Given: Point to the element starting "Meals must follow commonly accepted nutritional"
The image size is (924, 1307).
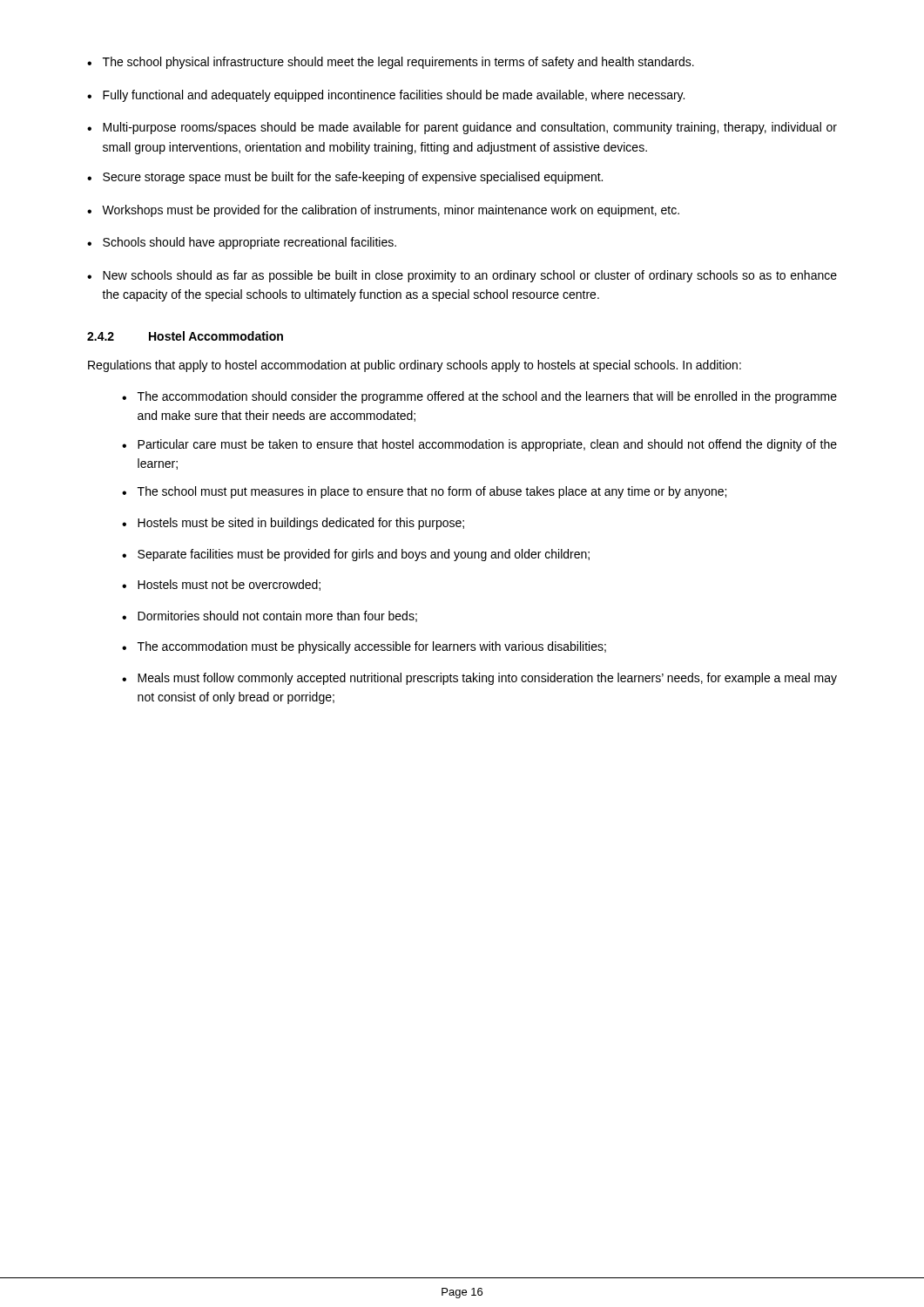Looking at the screenshot, I should [479, 688].
